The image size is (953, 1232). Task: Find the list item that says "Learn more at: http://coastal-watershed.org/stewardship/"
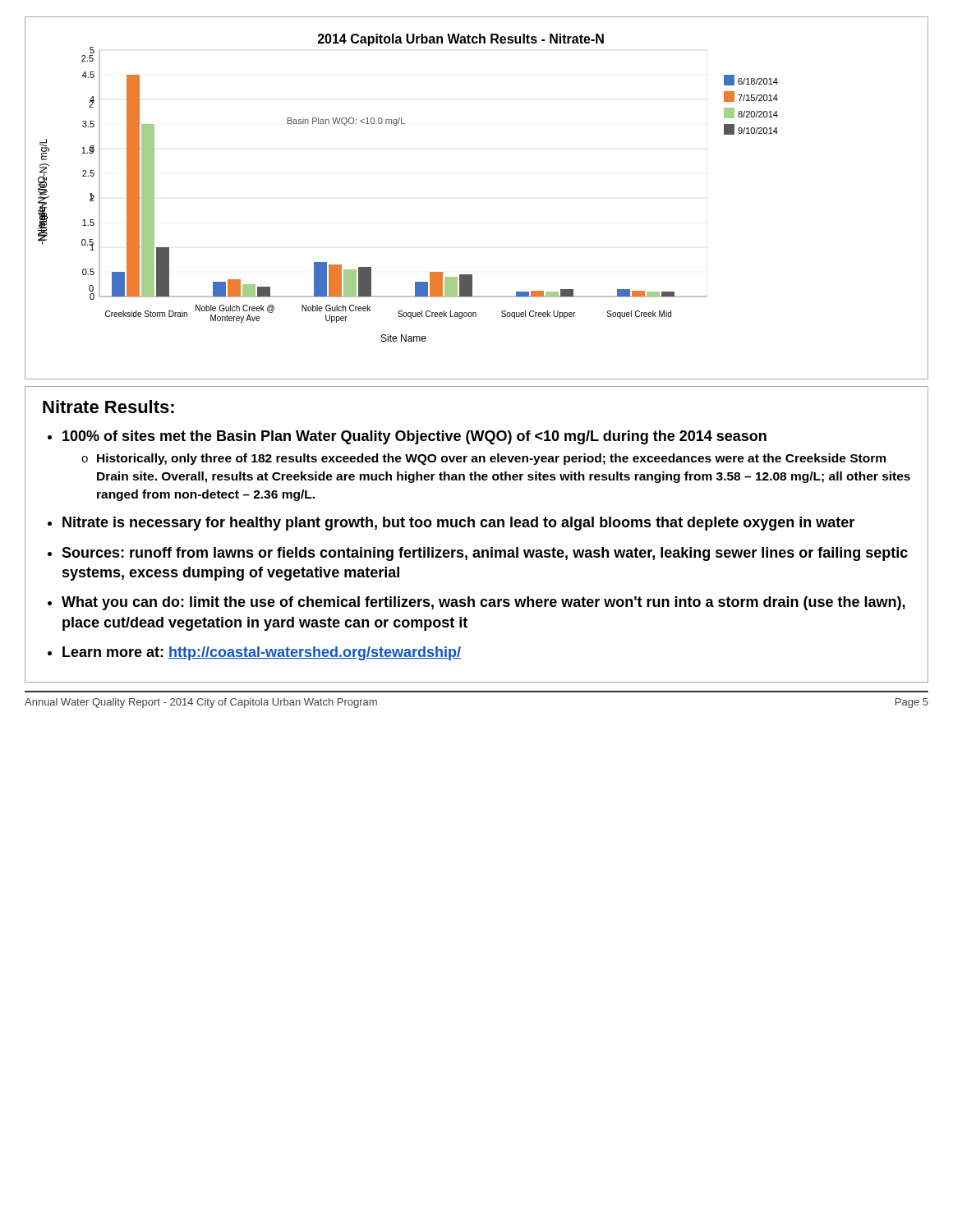(x=261, y=652)
